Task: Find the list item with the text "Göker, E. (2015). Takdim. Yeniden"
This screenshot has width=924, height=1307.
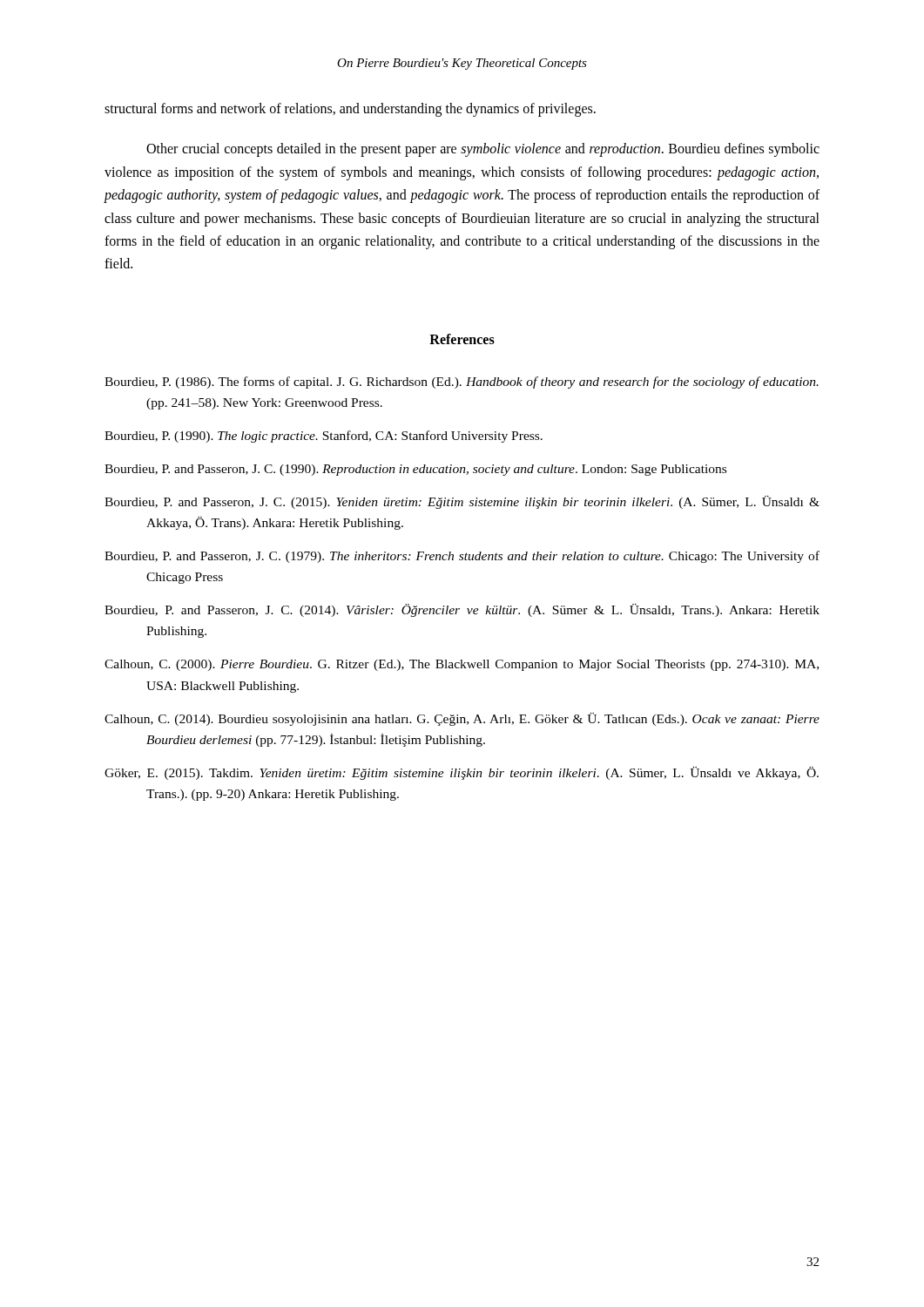Action: [462, 783]
